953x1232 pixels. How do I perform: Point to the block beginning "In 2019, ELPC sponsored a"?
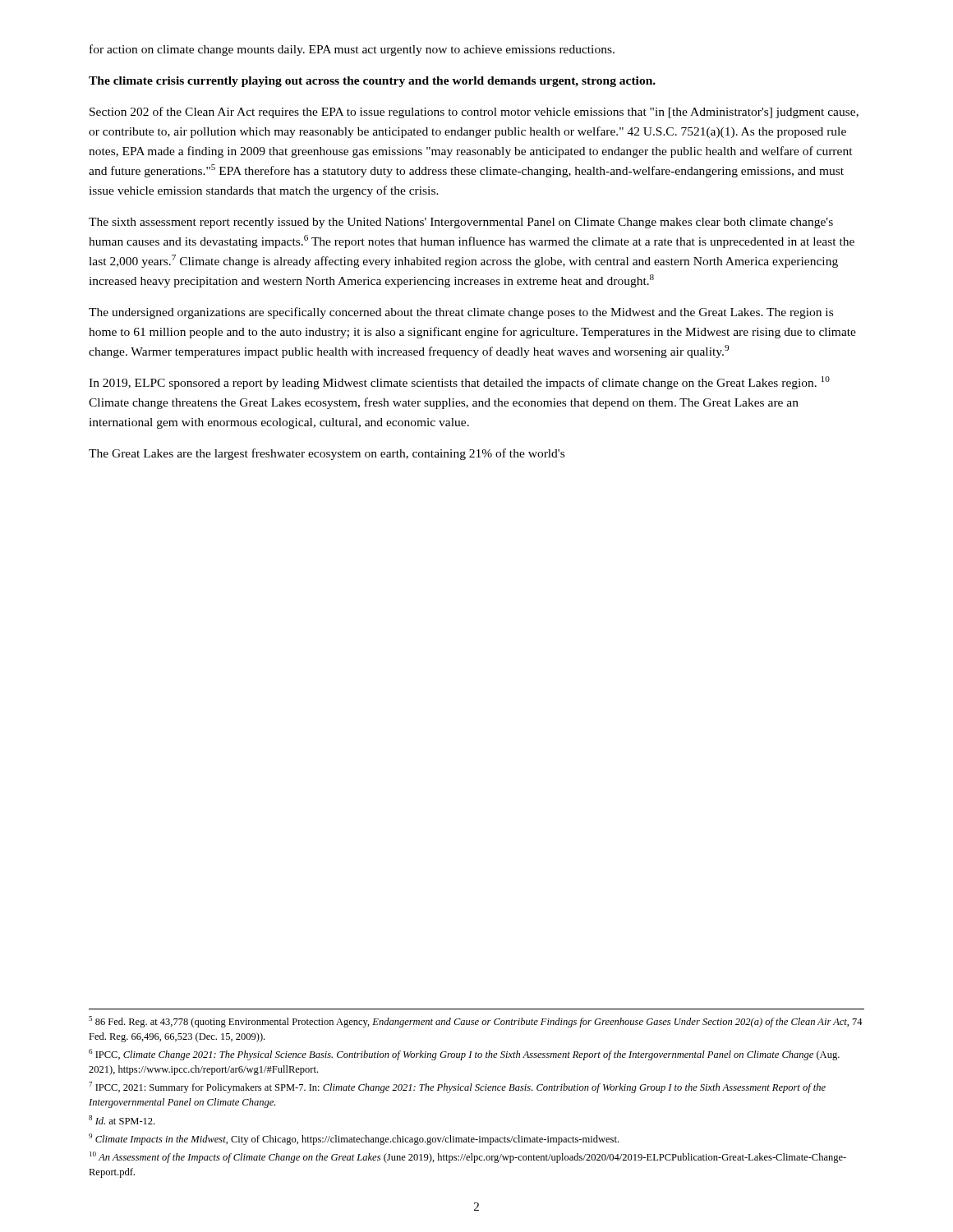(476, 403)
